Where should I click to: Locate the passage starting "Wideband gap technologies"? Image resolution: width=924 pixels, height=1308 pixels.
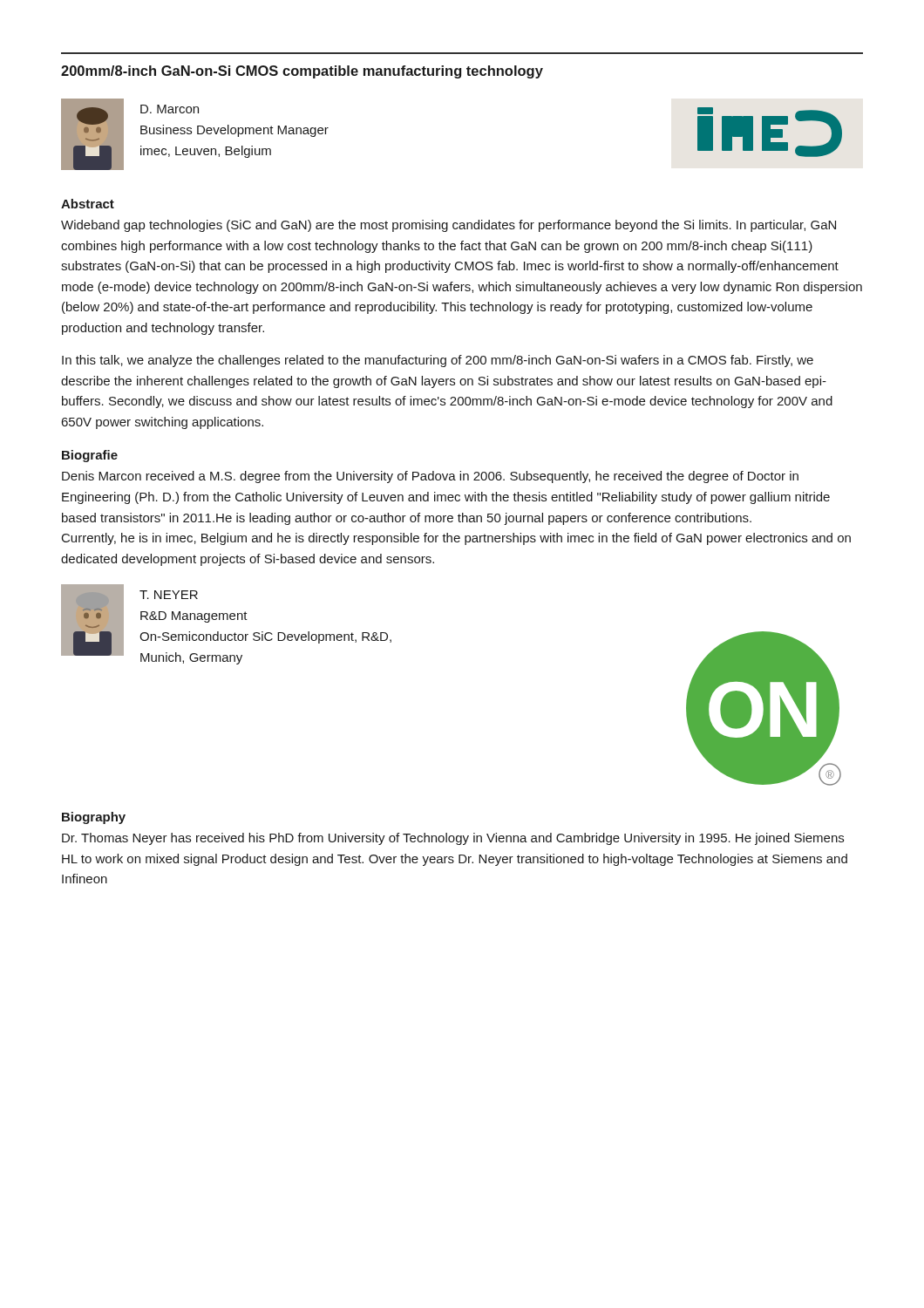[x=462, y=276]
